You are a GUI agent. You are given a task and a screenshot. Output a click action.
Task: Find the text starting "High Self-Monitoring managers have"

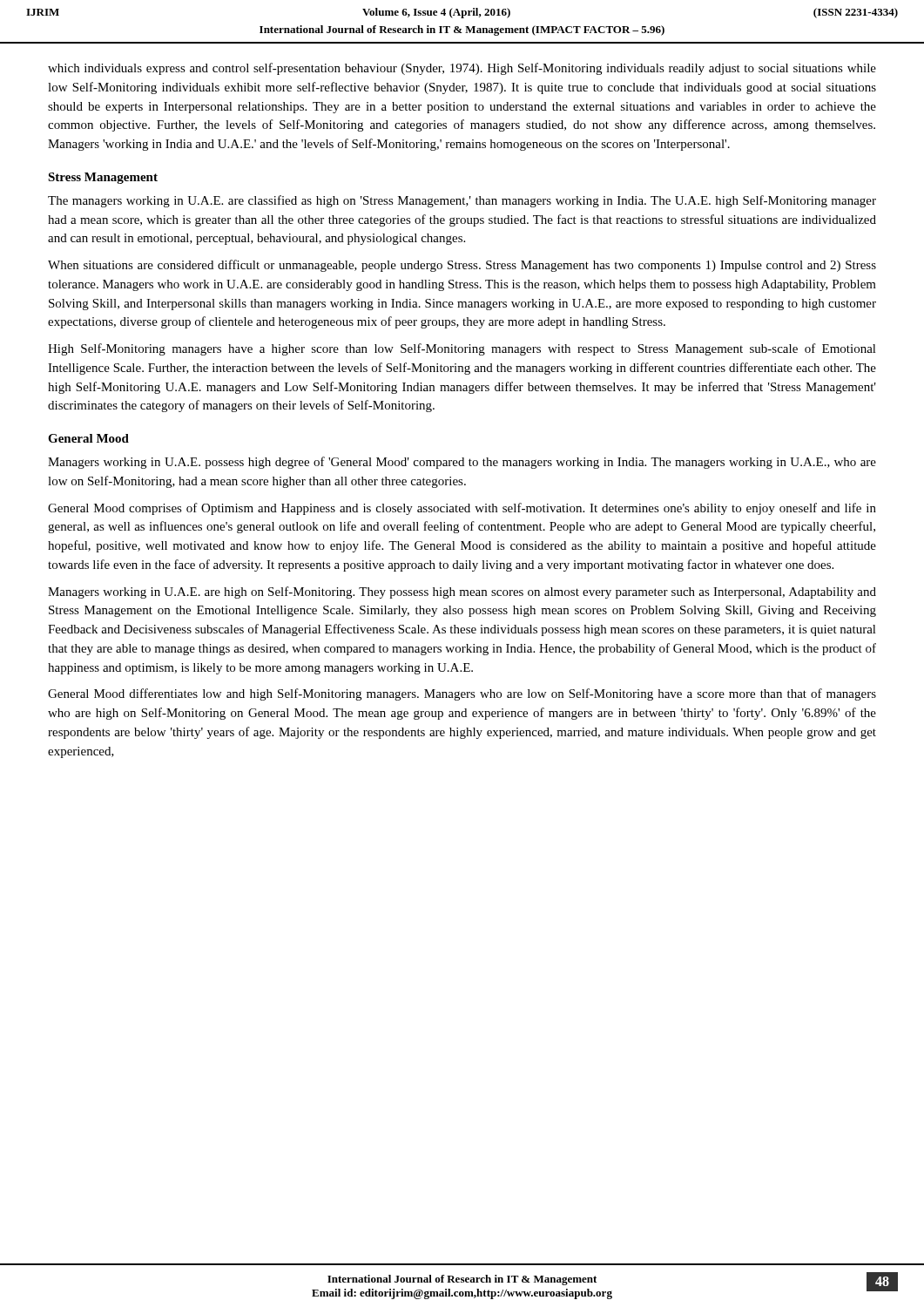462,378
